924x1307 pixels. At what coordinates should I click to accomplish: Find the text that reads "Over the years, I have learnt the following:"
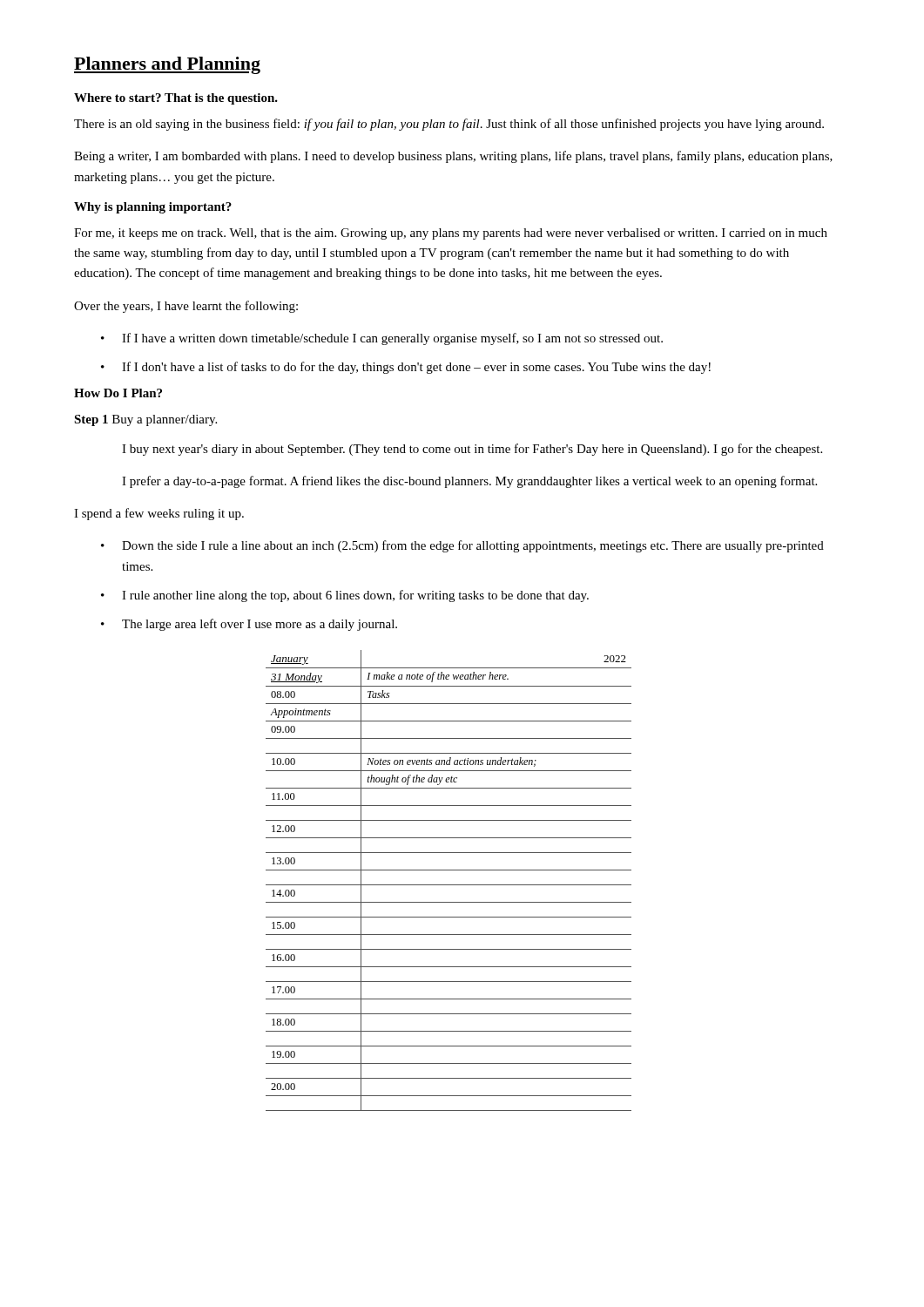tap(186, 305)
